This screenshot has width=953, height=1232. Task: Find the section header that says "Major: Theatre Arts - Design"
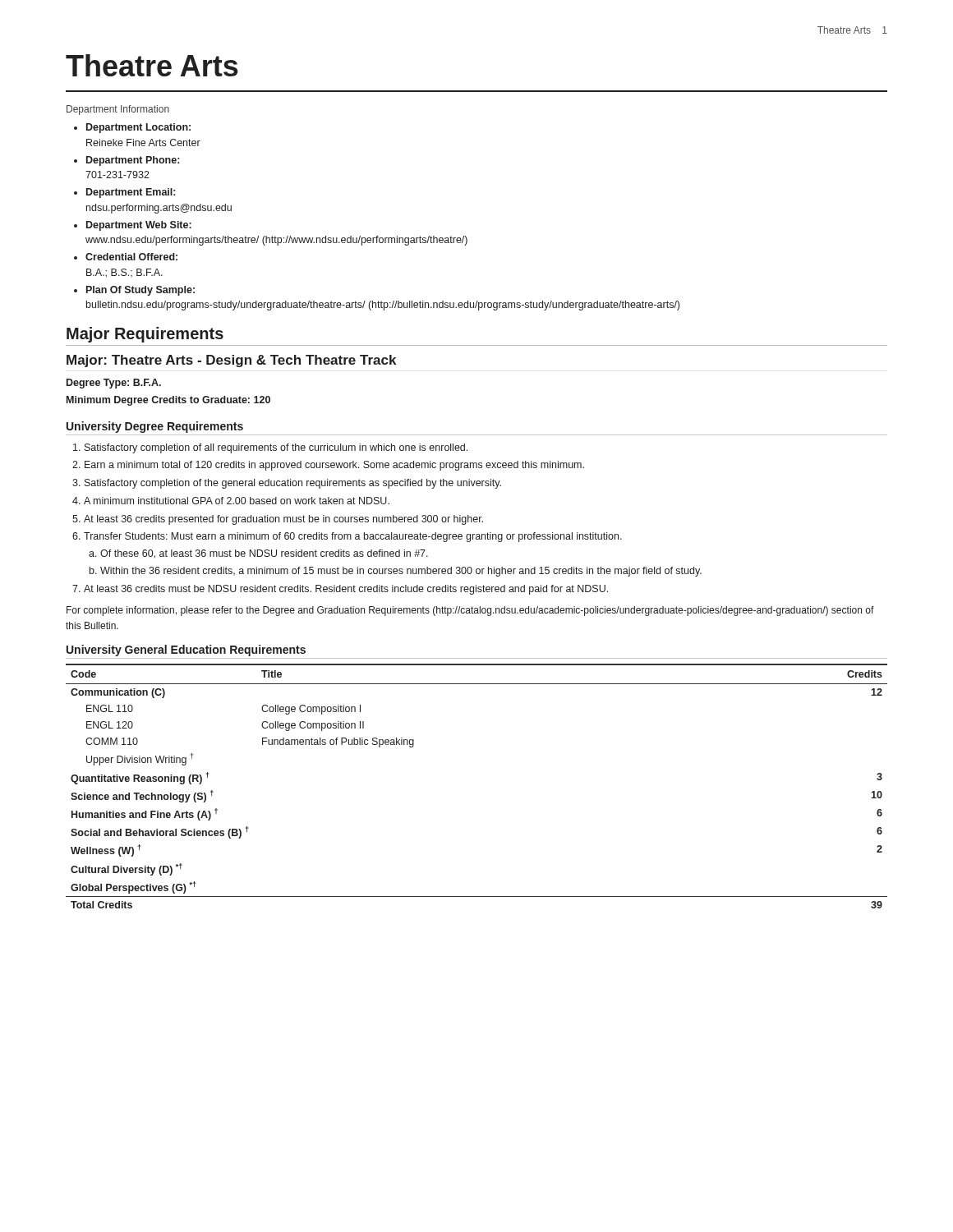(x=231, y=361)
